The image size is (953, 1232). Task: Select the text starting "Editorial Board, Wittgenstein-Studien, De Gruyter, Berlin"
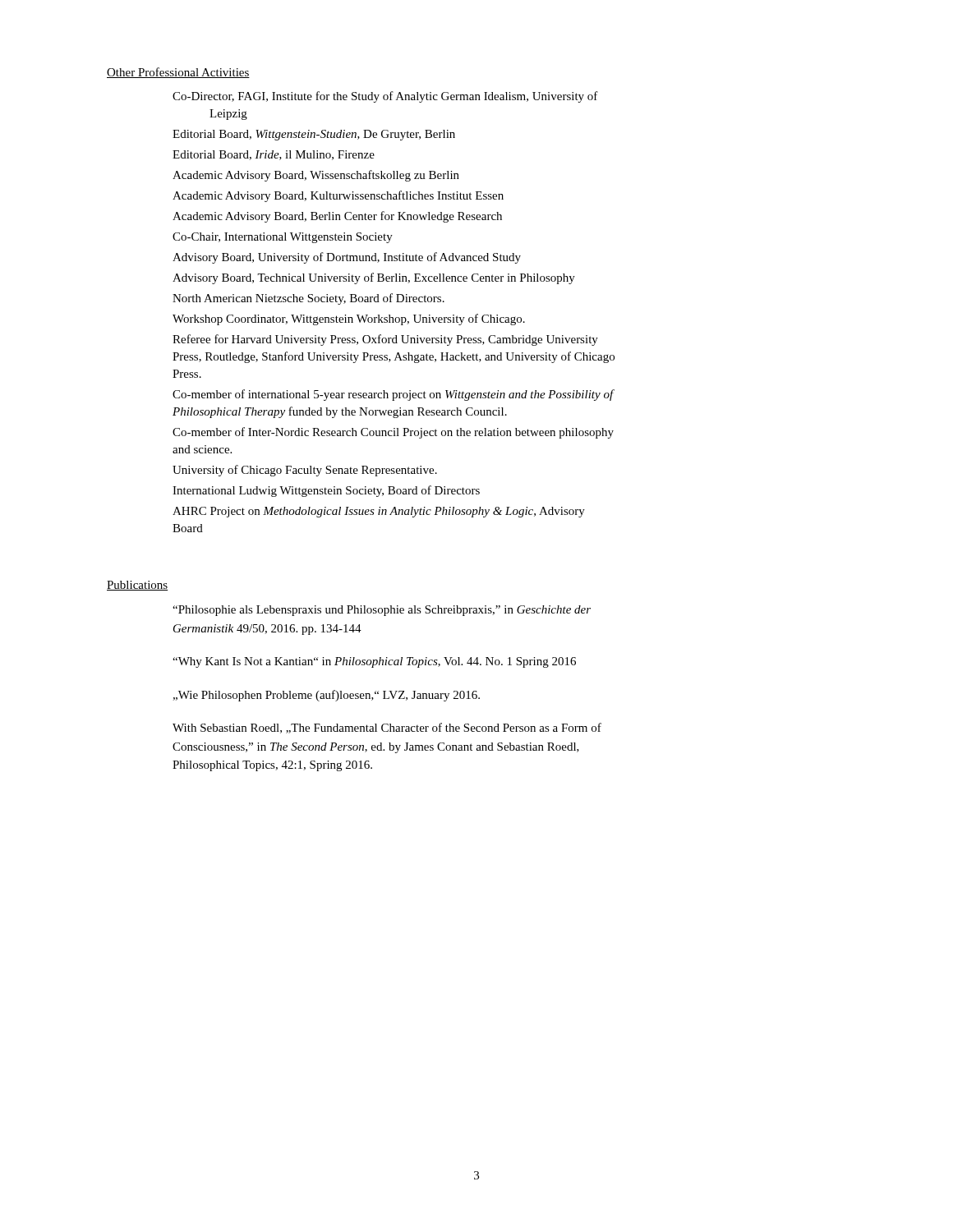[314, 134]
